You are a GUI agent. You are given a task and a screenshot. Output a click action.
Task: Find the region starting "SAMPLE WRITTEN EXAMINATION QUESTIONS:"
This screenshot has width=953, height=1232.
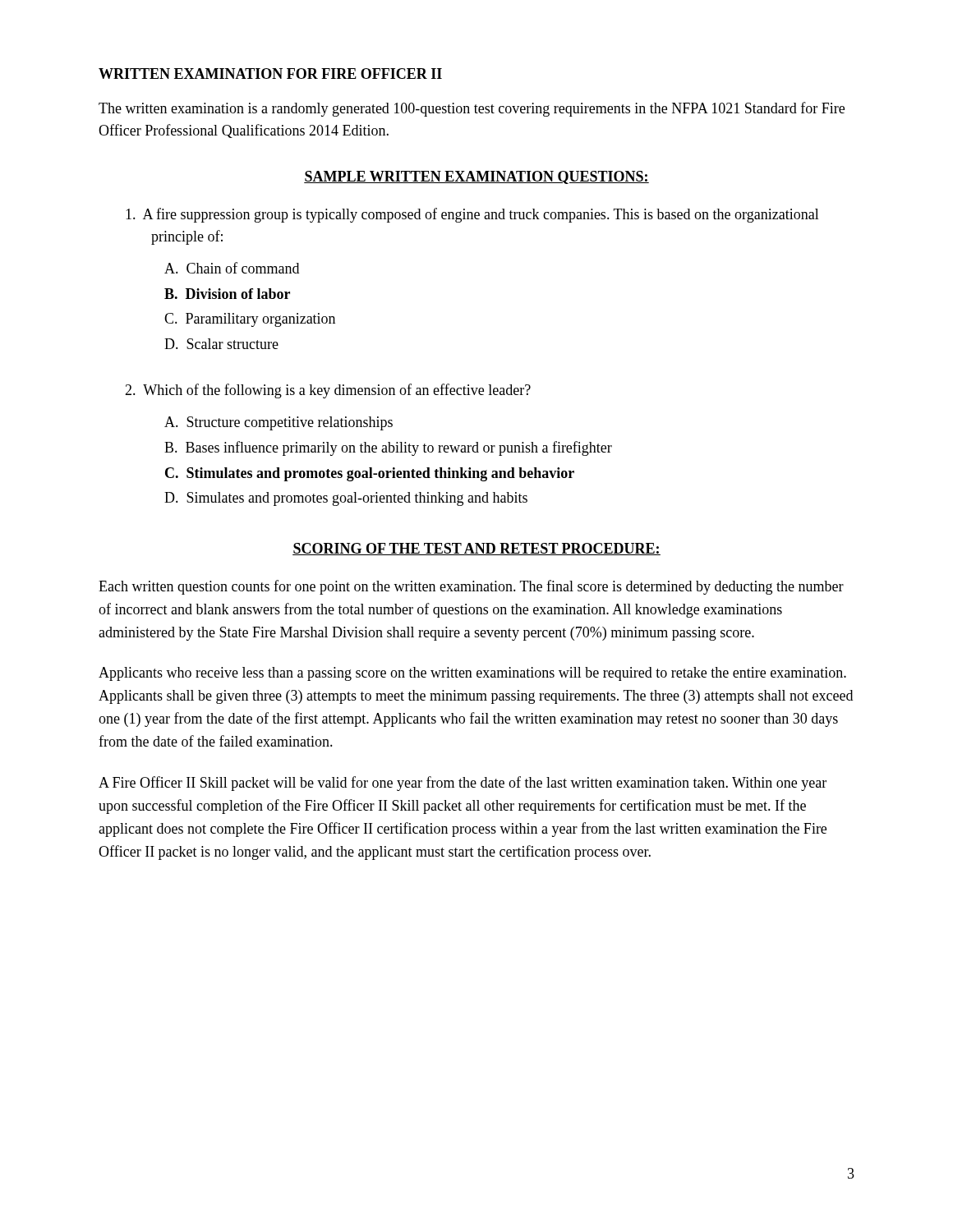(476, 177)
